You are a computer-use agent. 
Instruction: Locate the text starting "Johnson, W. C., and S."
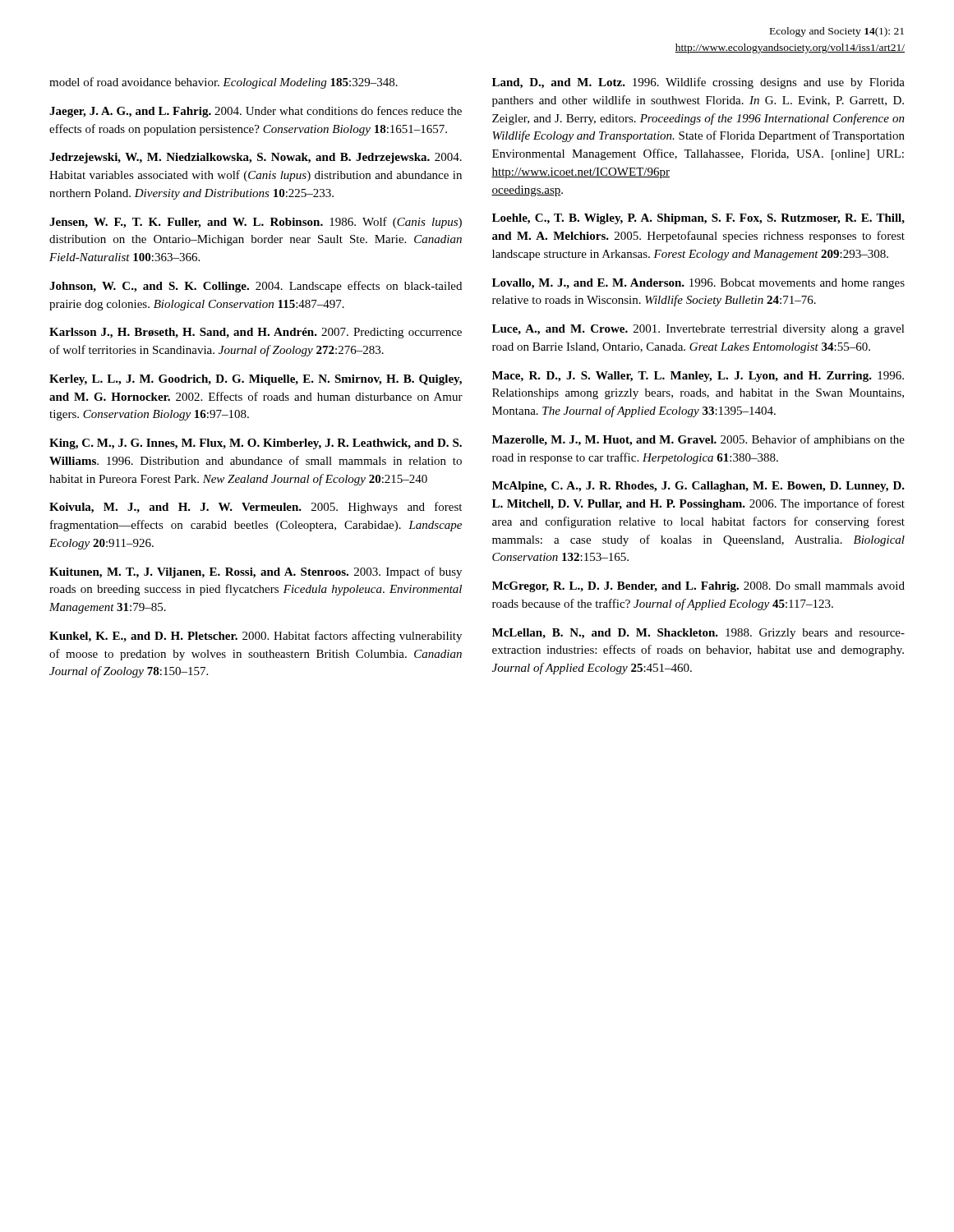click(256, 295)
